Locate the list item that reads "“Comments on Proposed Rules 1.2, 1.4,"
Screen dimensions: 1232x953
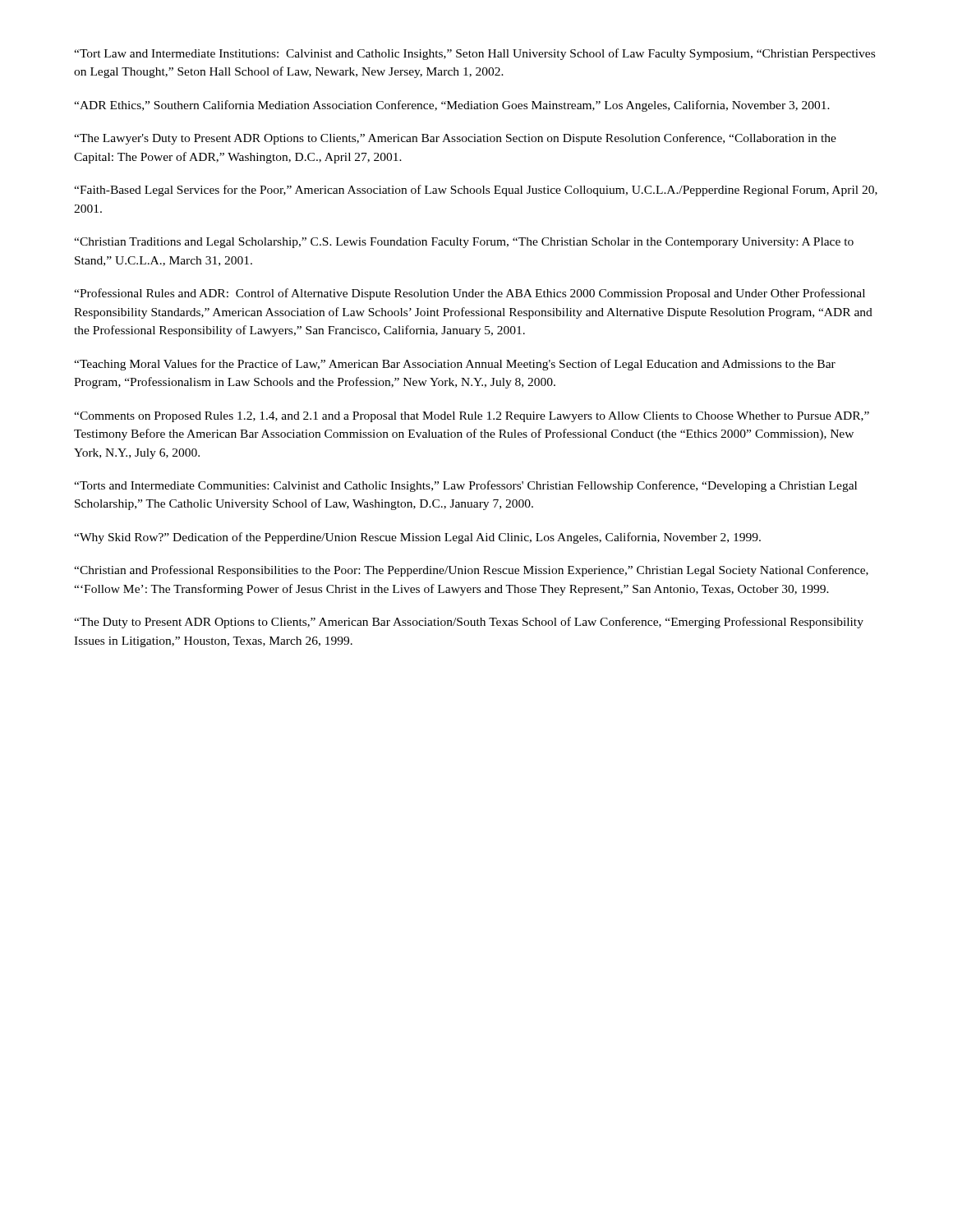point(472,433)
